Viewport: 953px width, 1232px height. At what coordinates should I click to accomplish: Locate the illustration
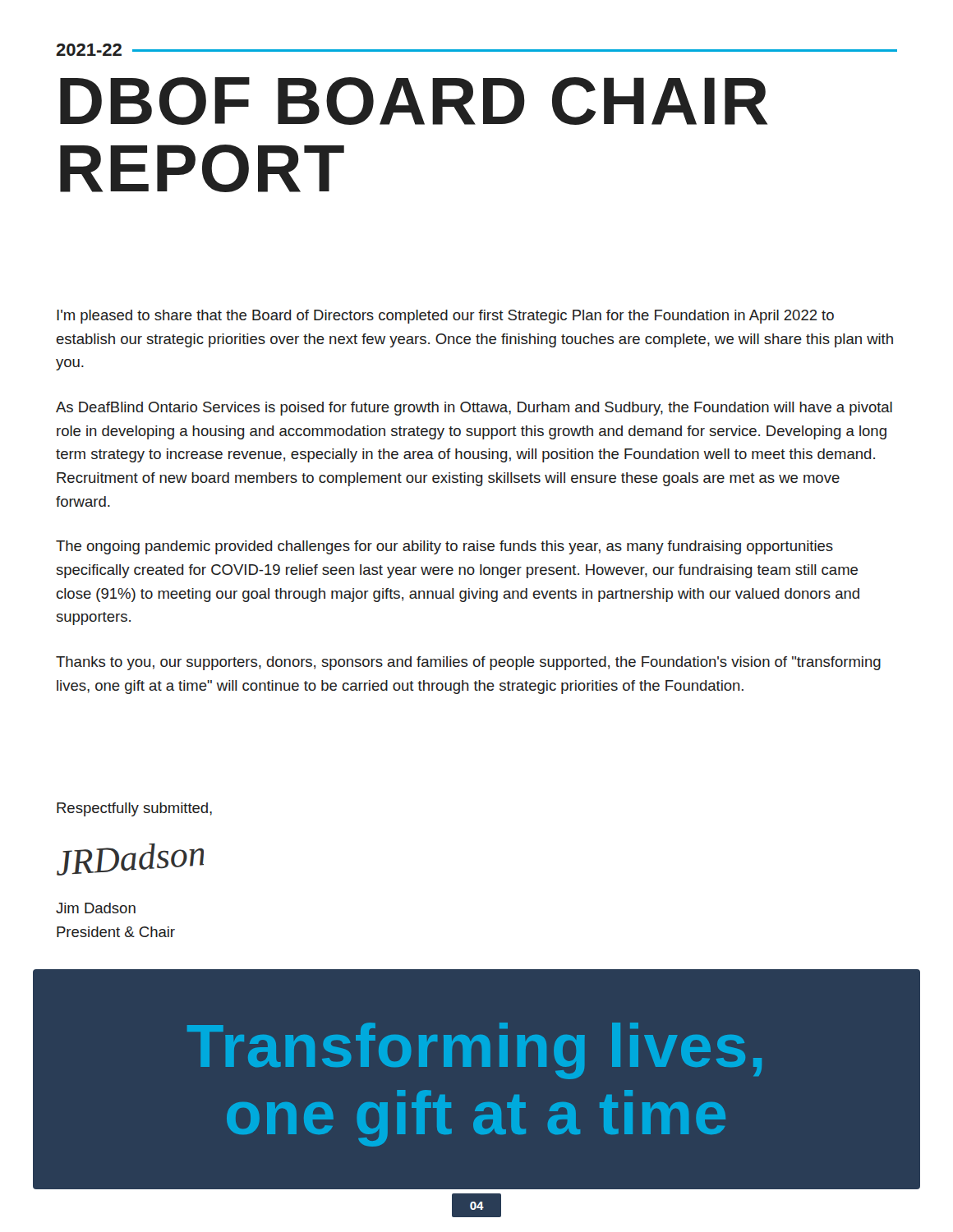tap(134, 861)
